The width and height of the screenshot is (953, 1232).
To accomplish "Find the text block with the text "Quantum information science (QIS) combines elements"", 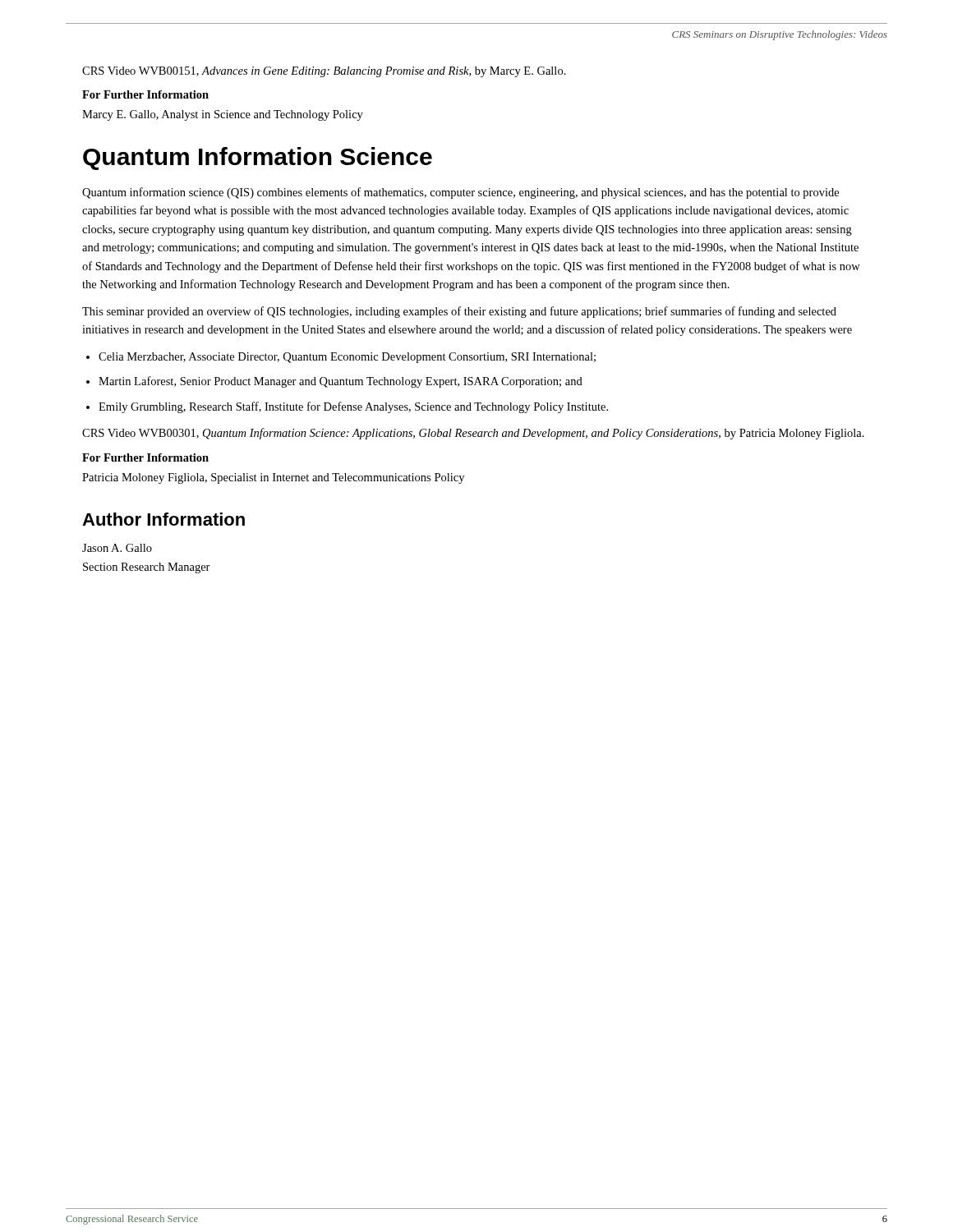I will click(x=471, y=238).
